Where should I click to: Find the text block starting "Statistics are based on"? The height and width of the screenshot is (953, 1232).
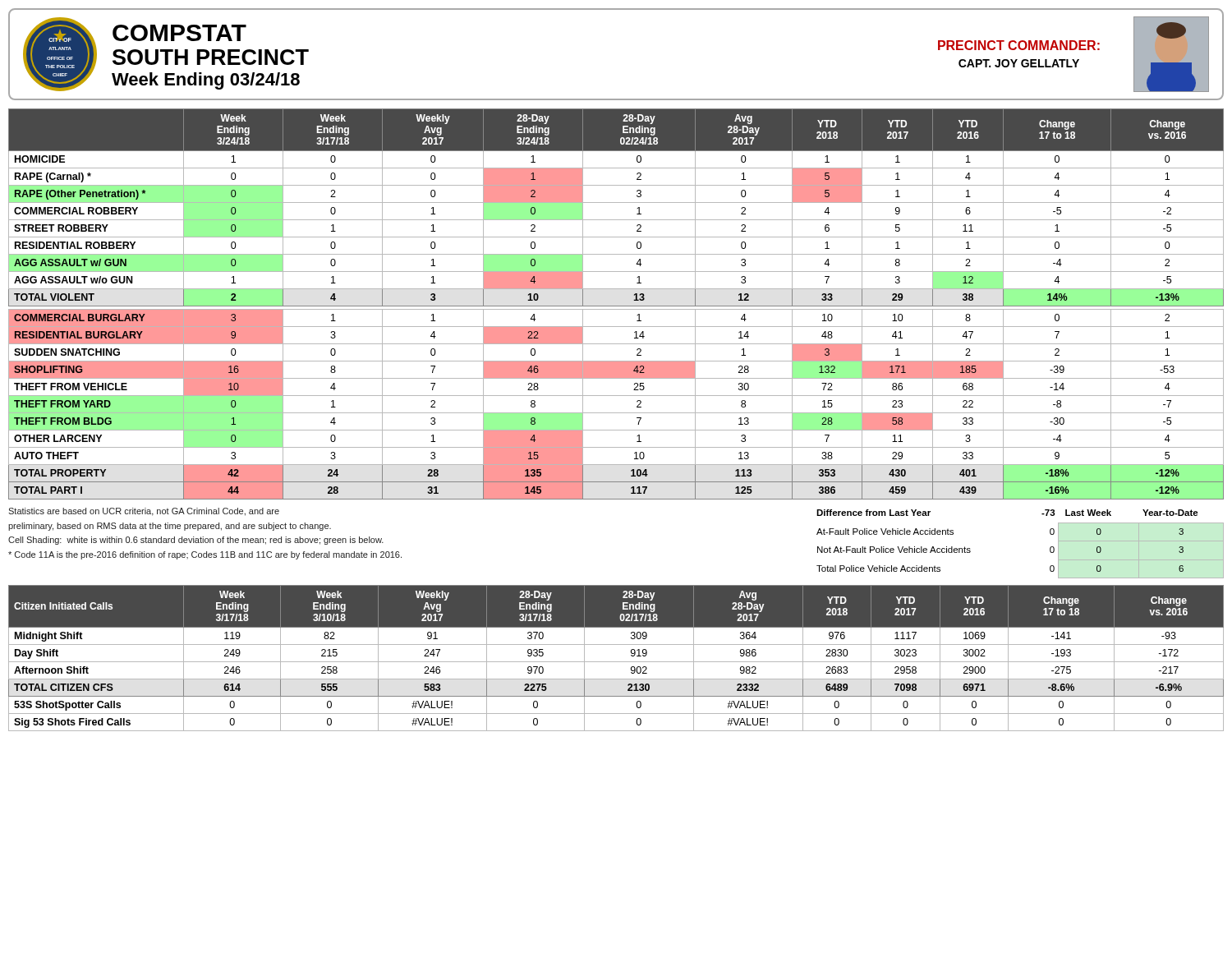205,533
